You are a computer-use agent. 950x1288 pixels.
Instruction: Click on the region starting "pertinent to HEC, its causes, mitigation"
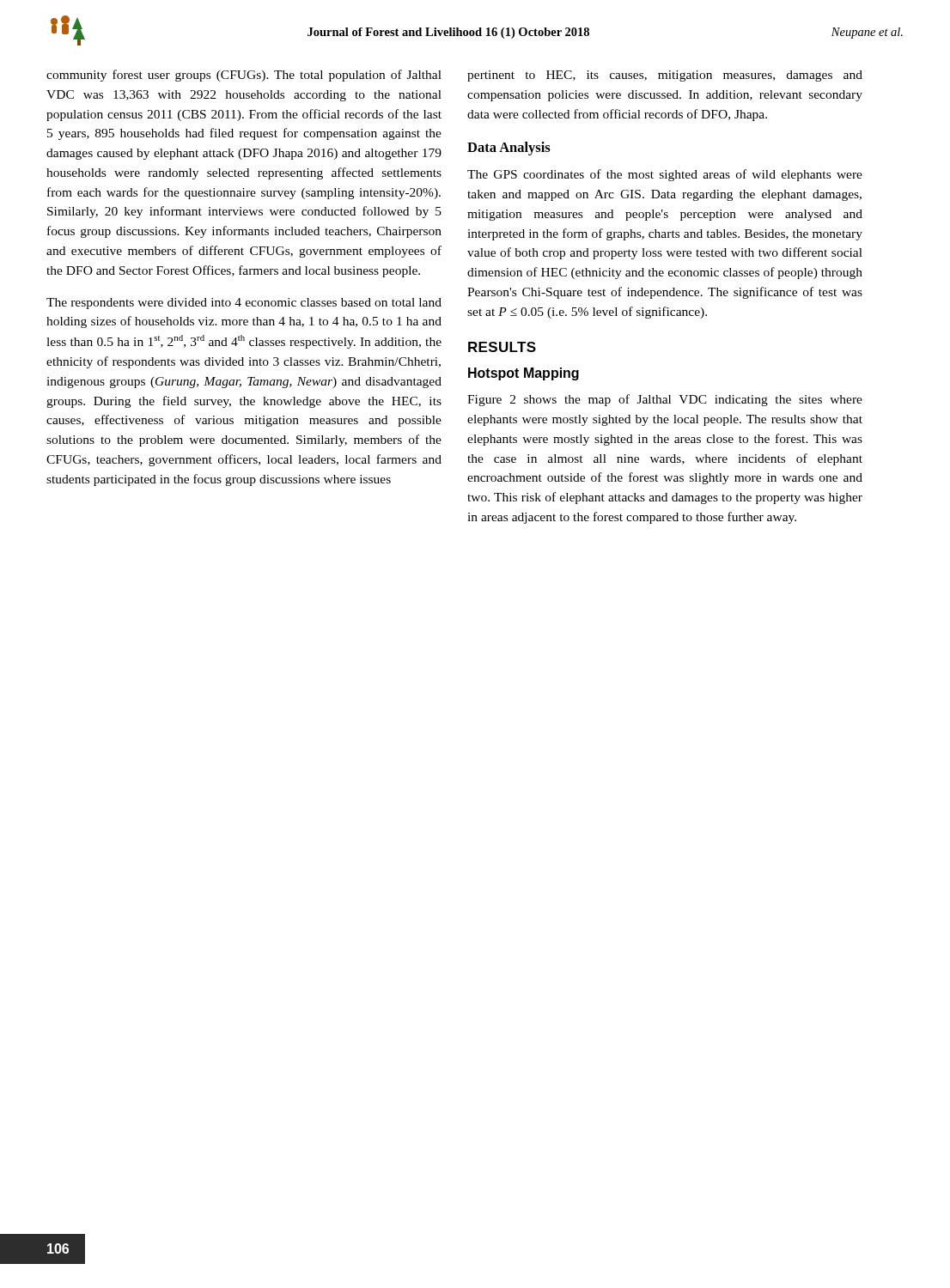(665, 94)
